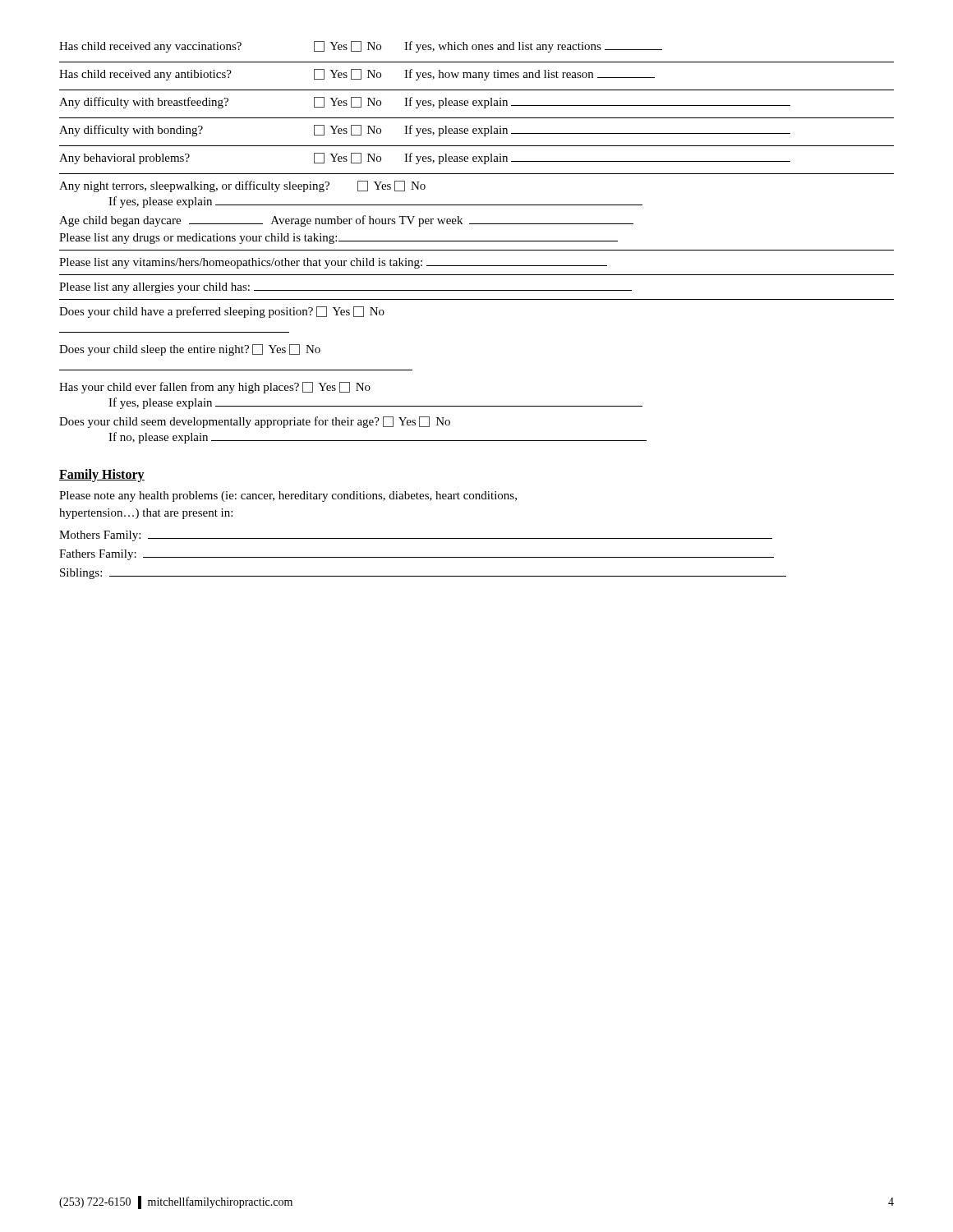Point to "Fathers Family:"
This screenshot has height=1232, width=953.
click(417, 554)
